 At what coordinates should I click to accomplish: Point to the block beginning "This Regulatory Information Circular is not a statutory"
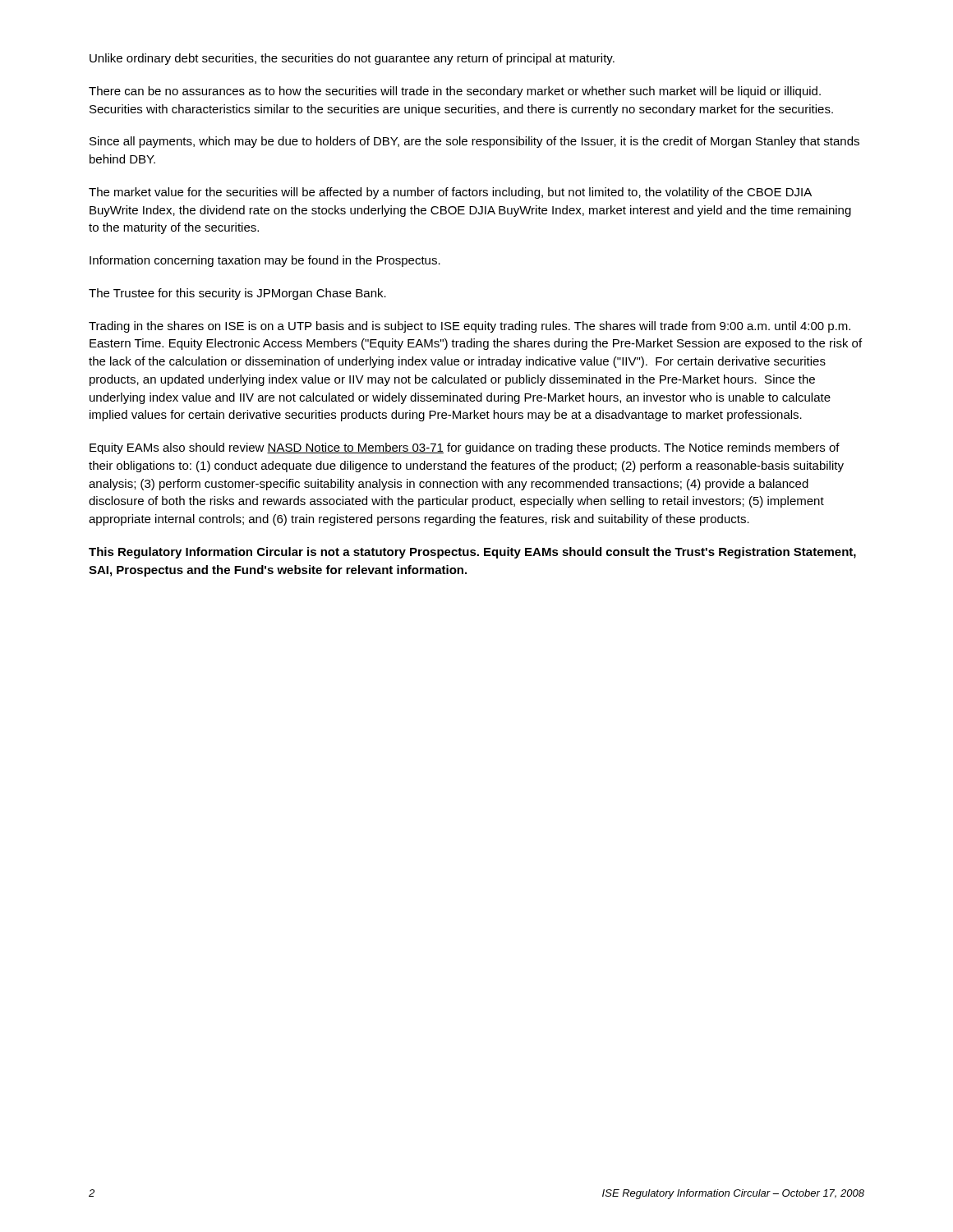click(473, 560)
